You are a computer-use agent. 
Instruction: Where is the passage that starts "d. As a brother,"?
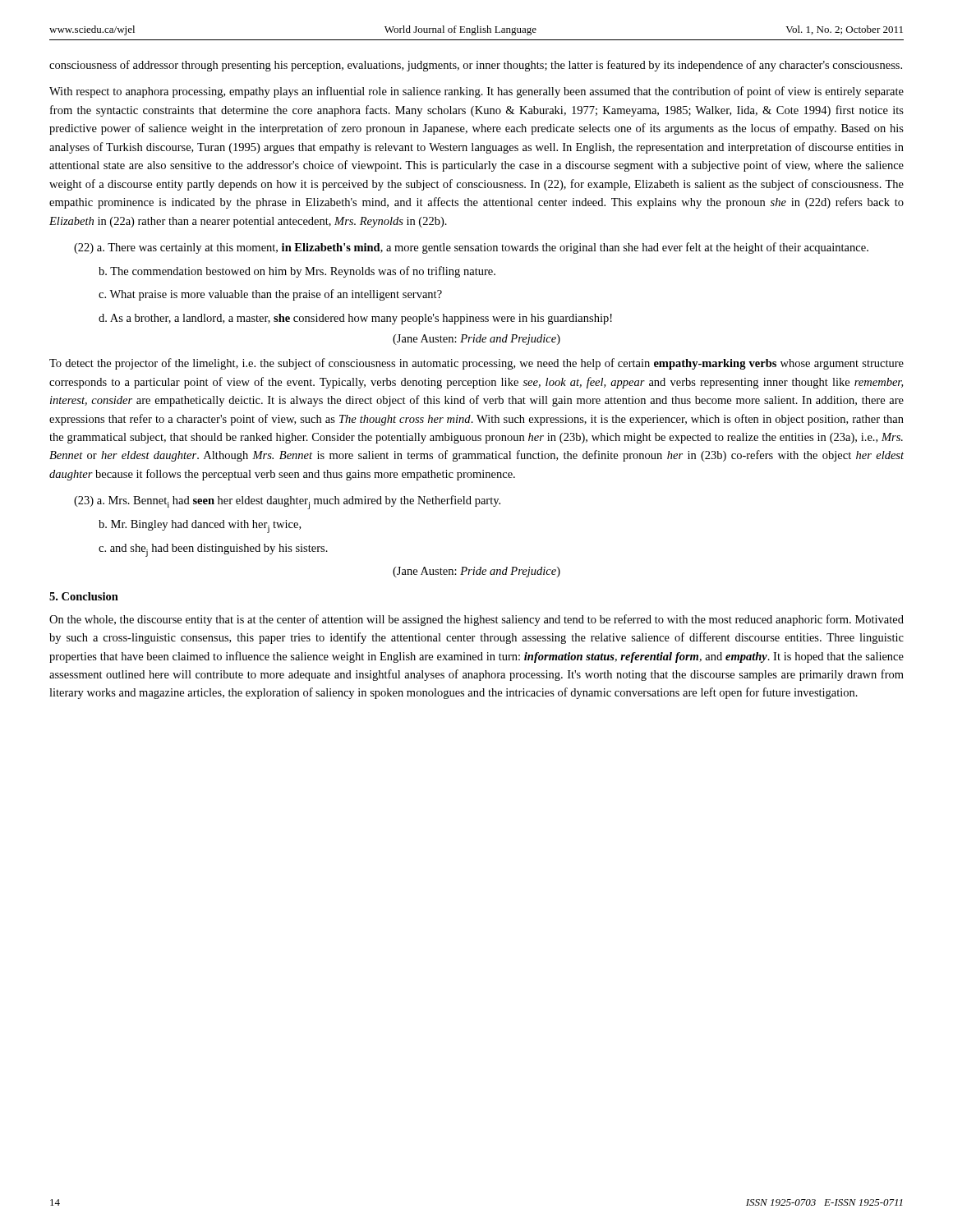(x=501, y=318)
